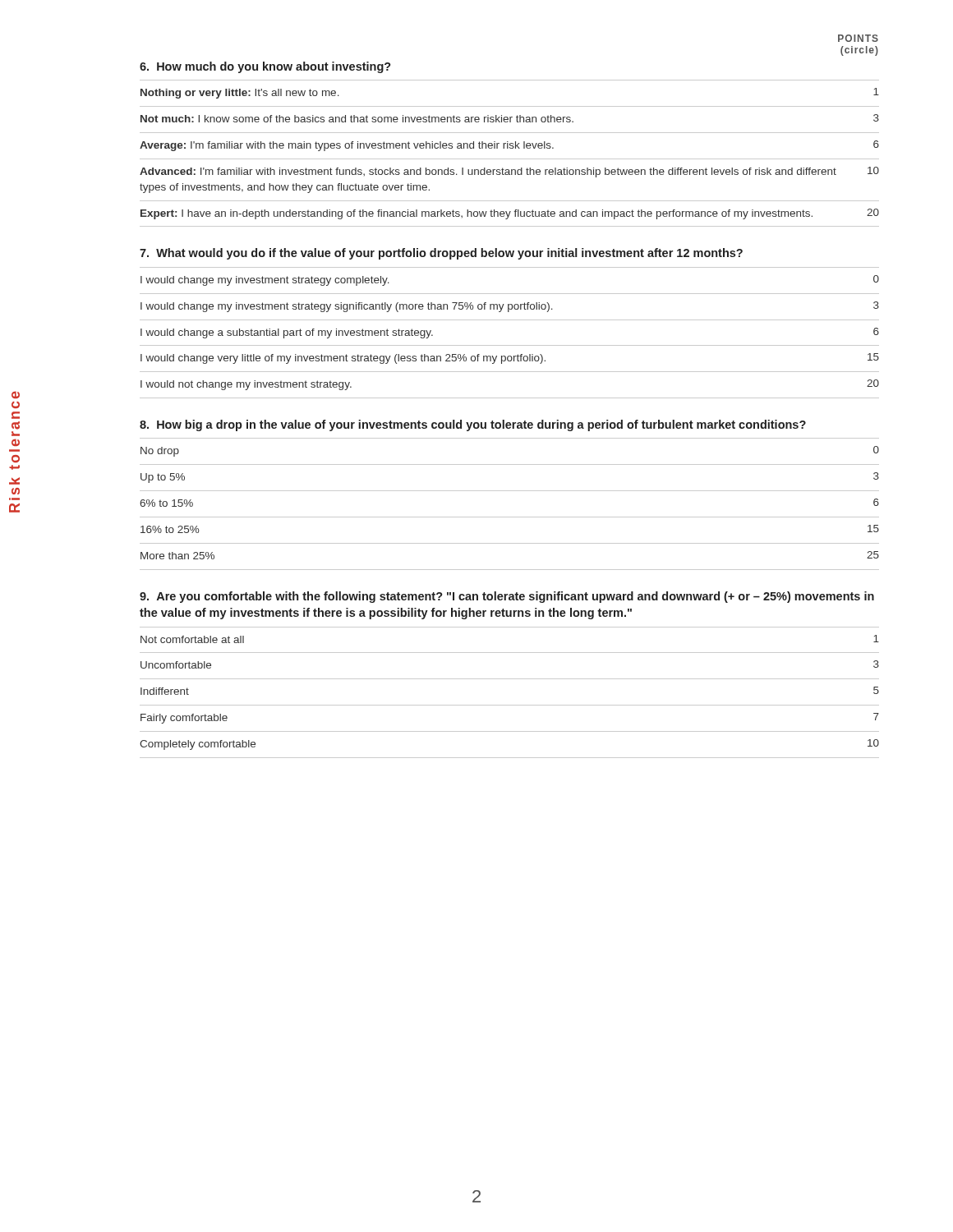This screenshot has width=953, height=1232.
Task: Find the passage starting "16% to 25% 15"
Action: coord(170,529)
